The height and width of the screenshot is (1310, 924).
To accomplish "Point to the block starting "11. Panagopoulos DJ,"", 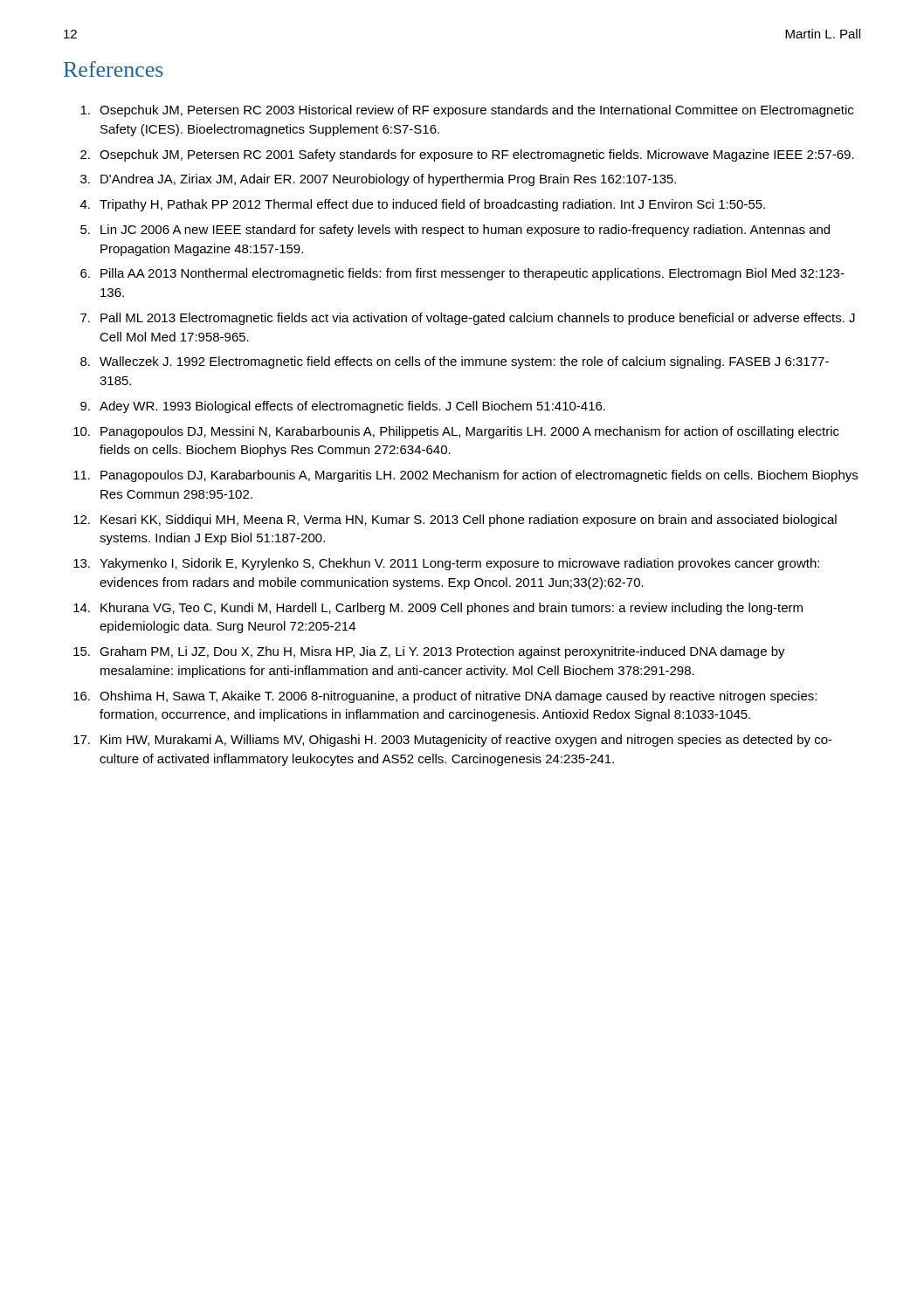I will (x=462, y=484).
